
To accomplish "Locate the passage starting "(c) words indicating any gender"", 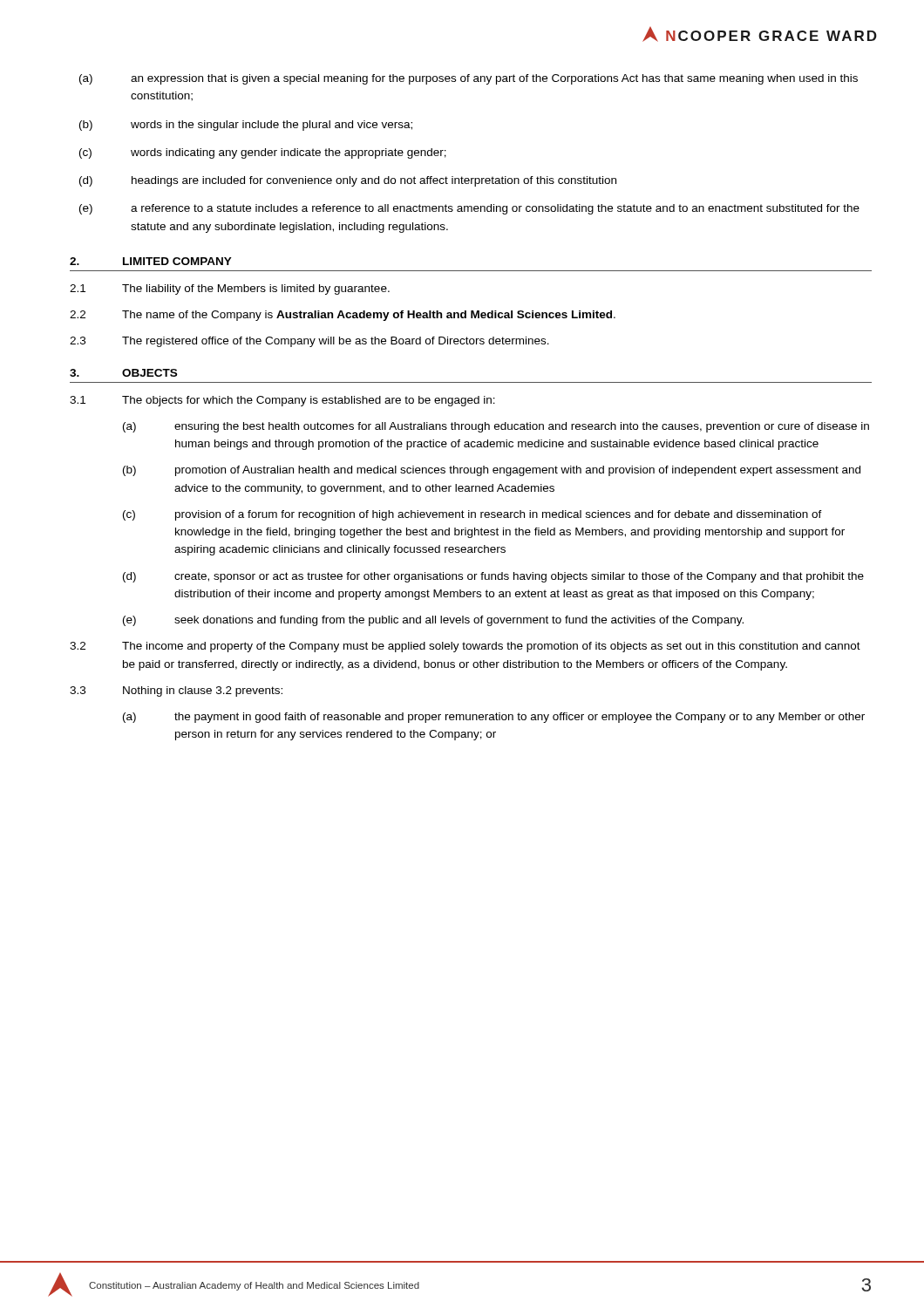I will click(263, 153).
